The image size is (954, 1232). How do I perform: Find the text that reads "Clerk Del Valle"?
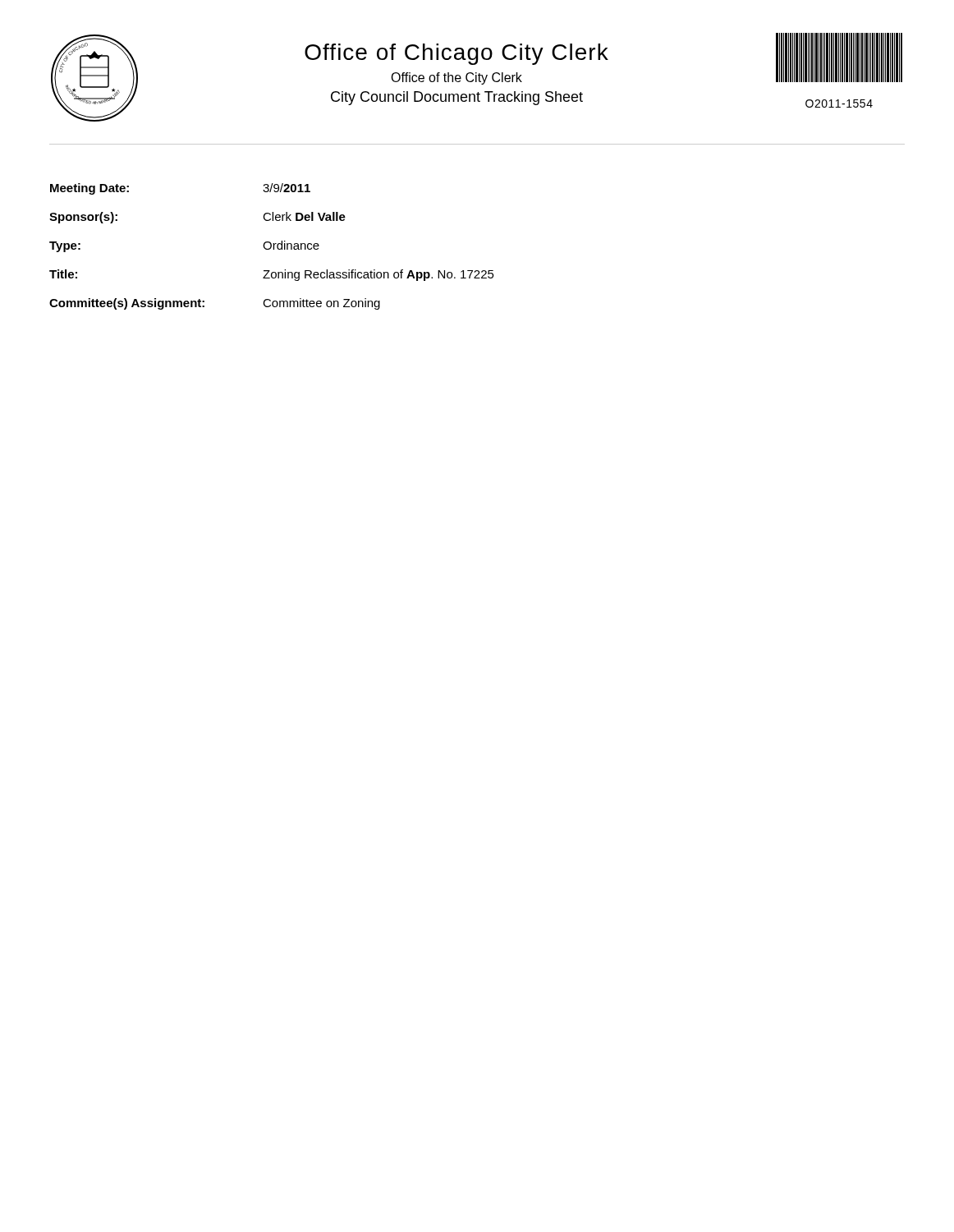[304, 216]
